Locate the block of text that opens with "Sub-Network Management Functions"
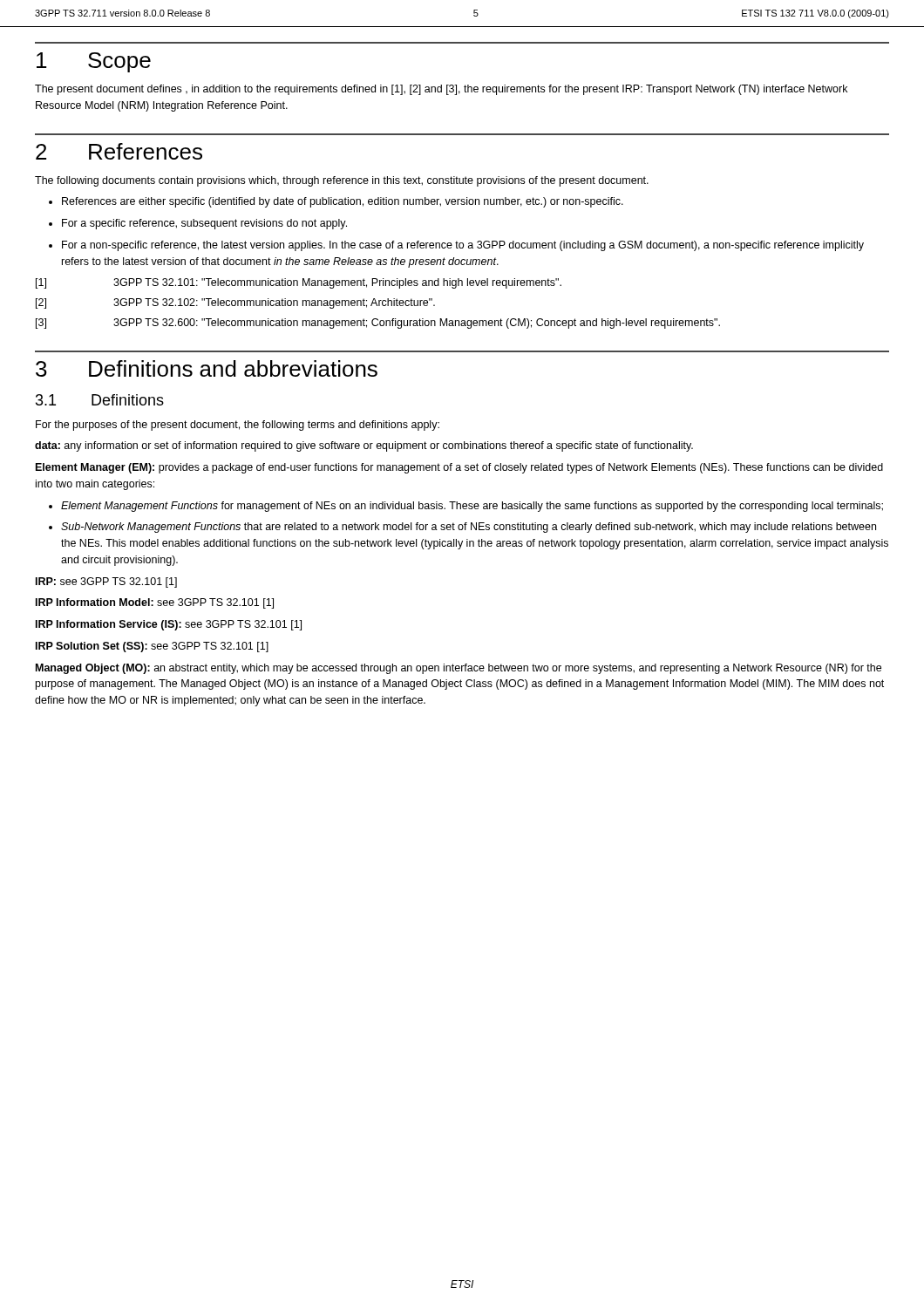The height and width of the screenshot is (1308, 924). pyautogui.click(x=475, y=543)
